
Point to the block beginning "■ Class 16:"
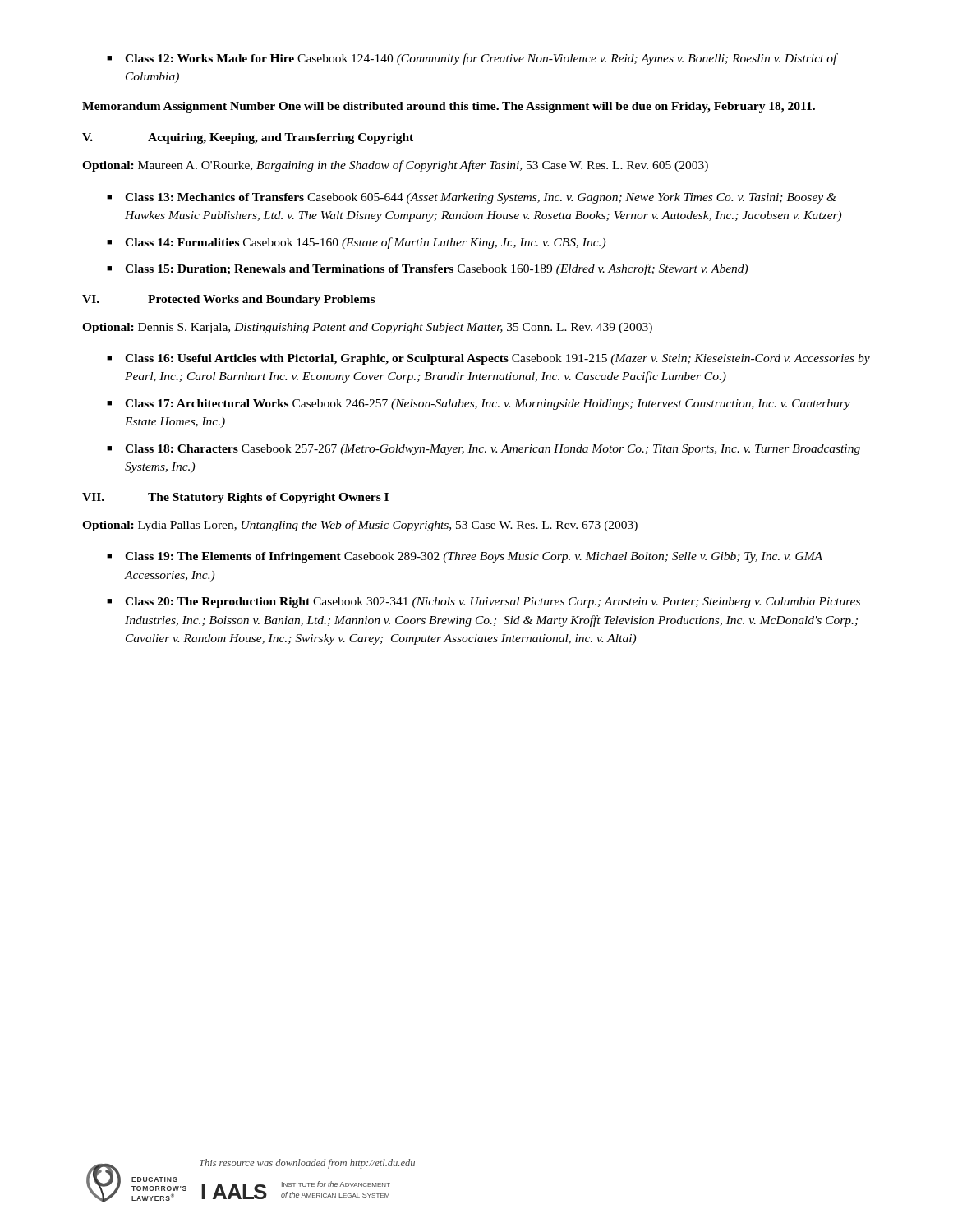click(x=489, y=368)
